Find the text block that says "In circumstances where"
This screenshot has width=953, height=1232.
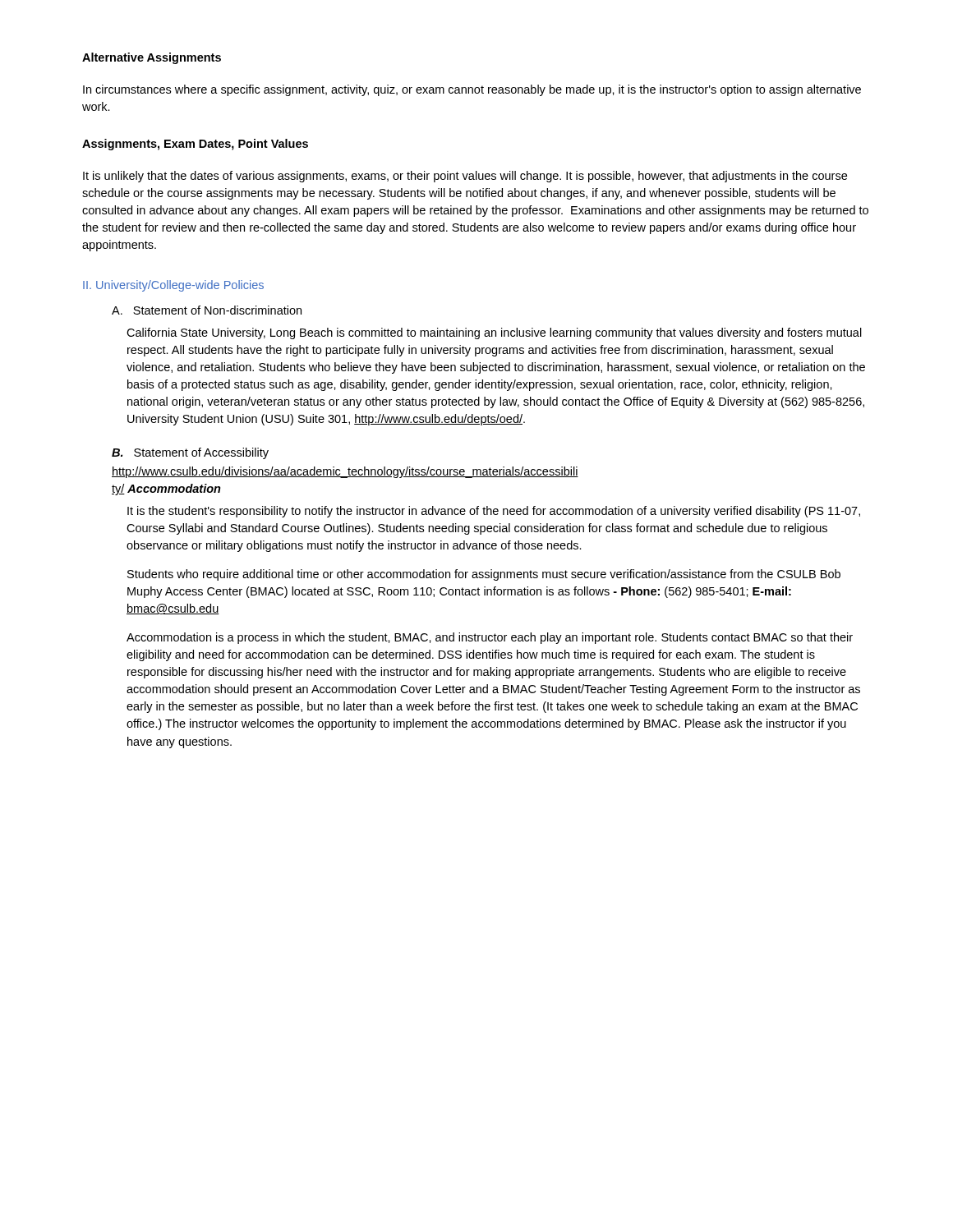pos(476,99)
